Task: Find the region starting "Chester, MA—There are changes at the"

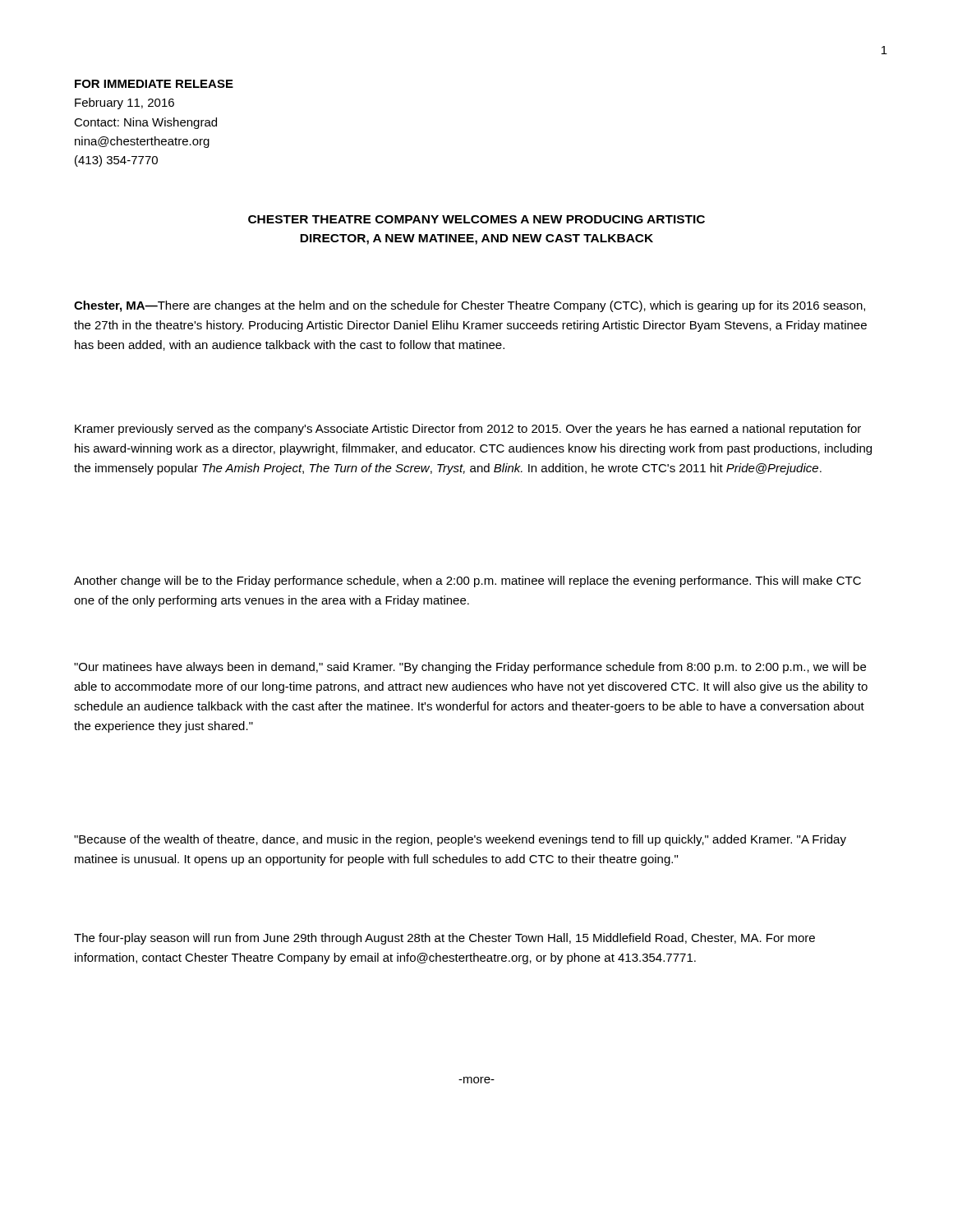Action: [x=471, y=325]
